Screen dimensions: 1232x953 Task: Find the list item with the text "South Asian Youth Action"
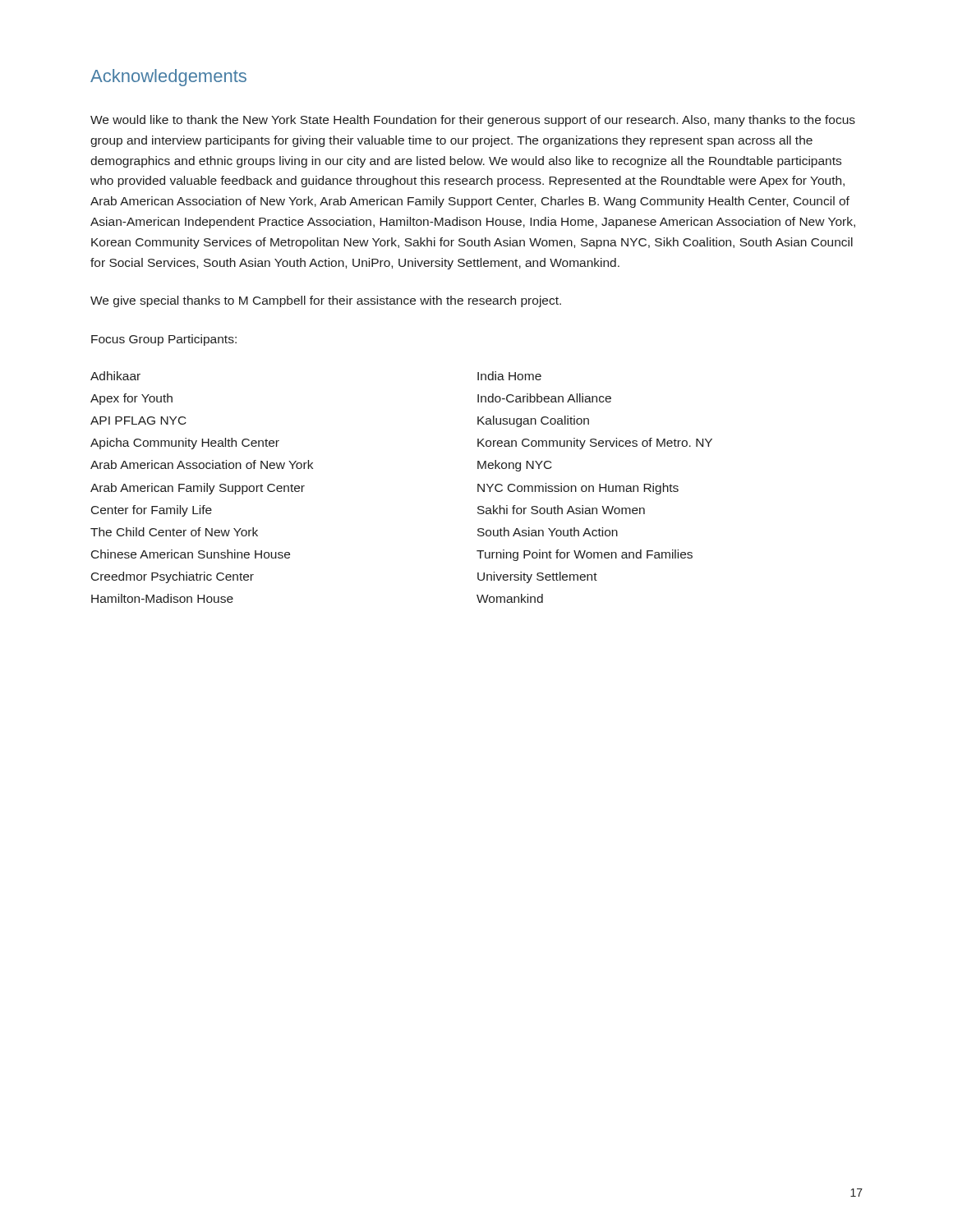[x=547, y=532]
